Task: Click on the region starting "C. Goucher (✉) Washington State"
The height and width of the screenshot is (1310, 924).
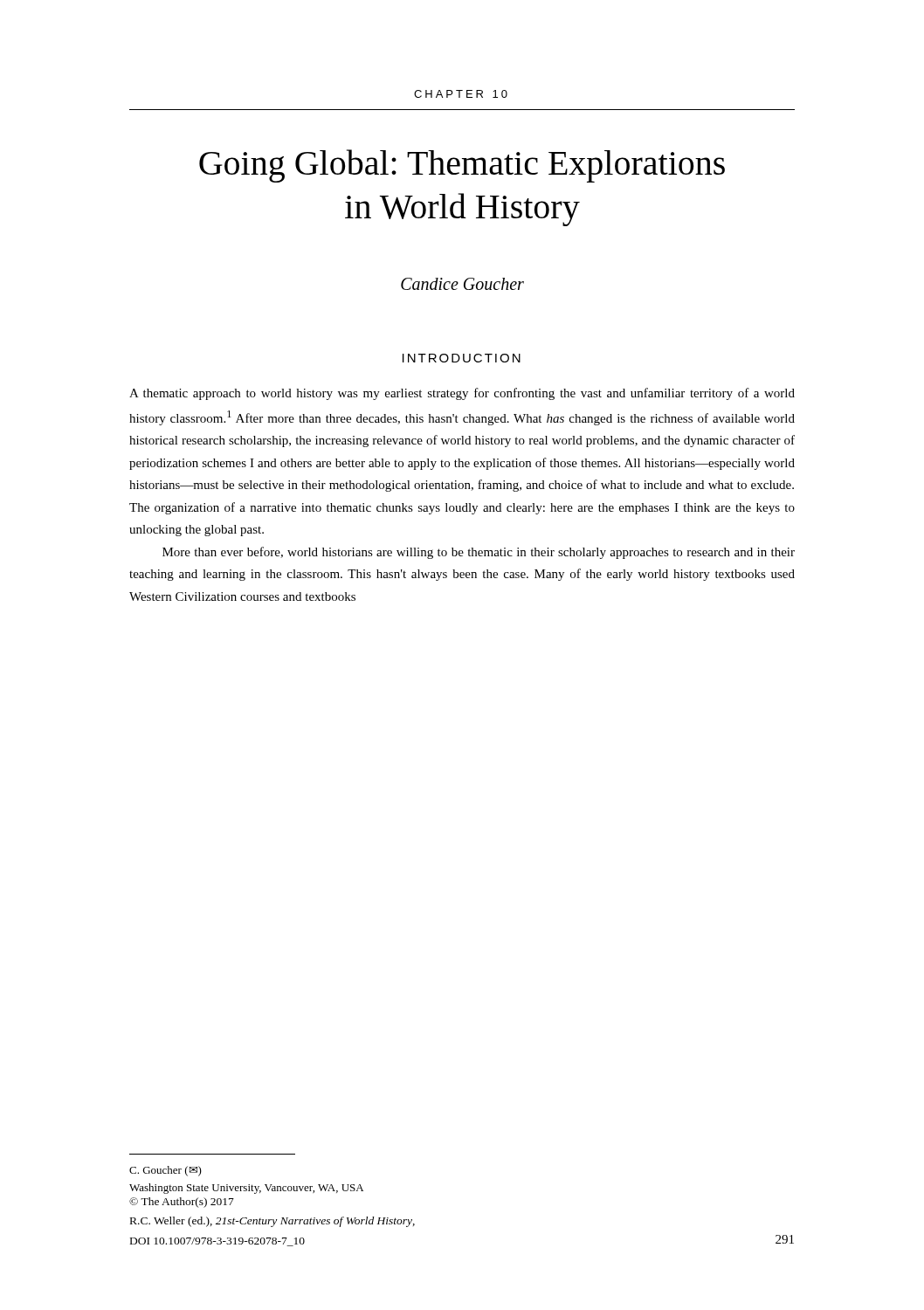Action: [247, 1174]
